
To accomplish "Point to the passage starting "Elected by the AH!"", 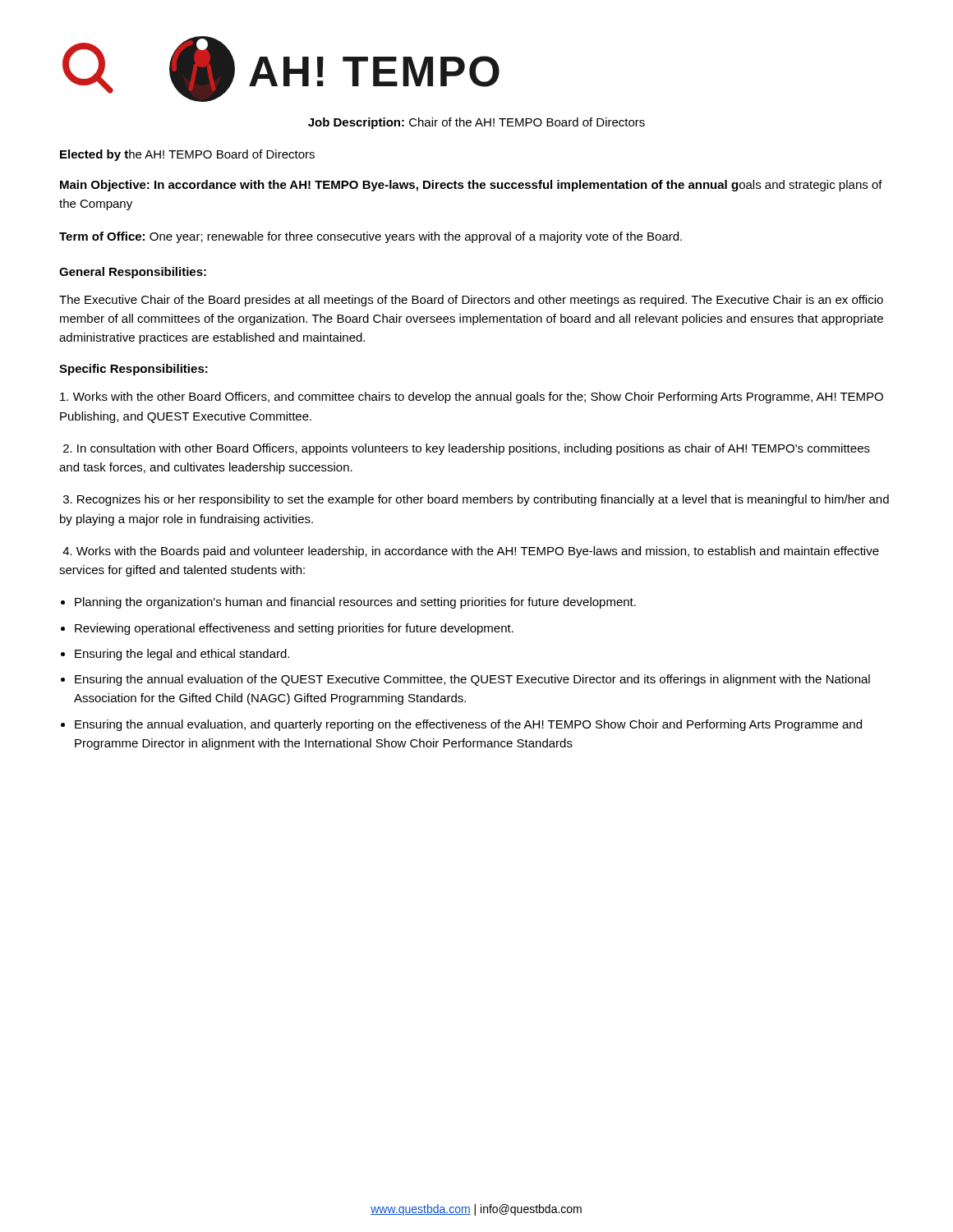I will (x=187, y=154).
